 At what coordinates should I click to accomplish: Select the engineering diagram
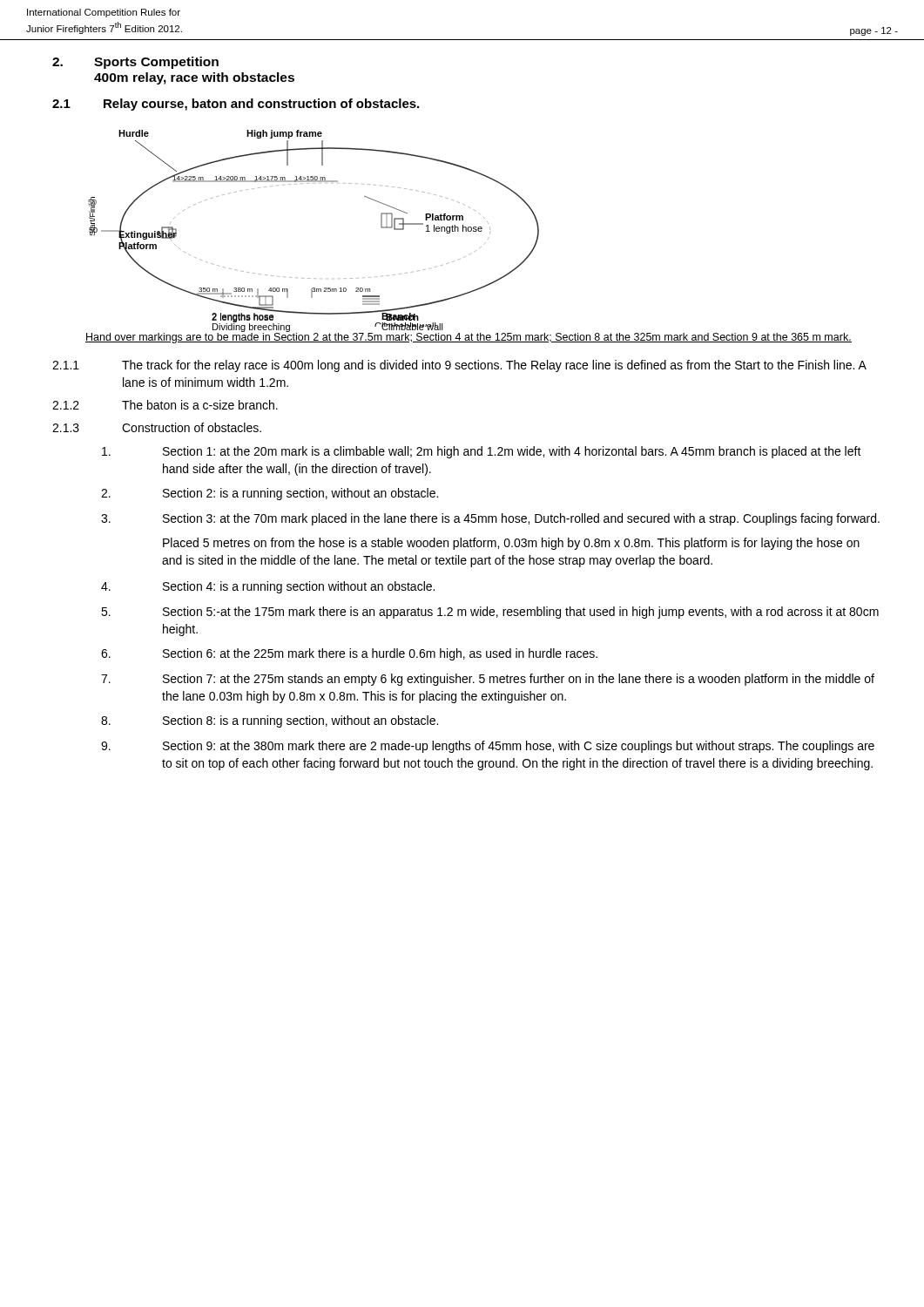point(329,222)
